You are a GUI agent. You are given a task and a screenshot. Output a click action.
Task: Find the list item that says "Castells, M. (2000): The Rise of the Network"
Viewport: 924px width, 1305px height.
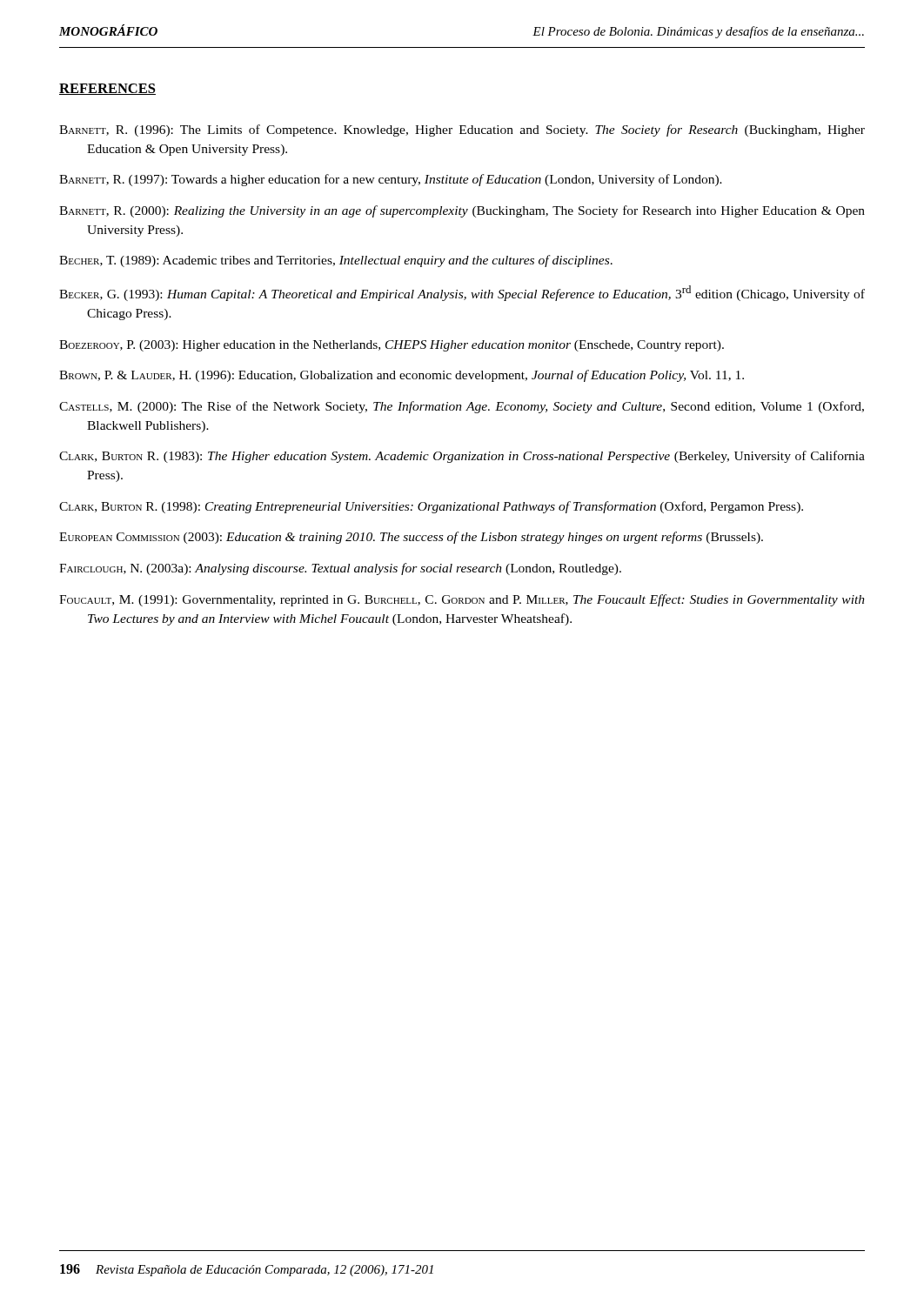pyautogui.click(x=462, y=416)
